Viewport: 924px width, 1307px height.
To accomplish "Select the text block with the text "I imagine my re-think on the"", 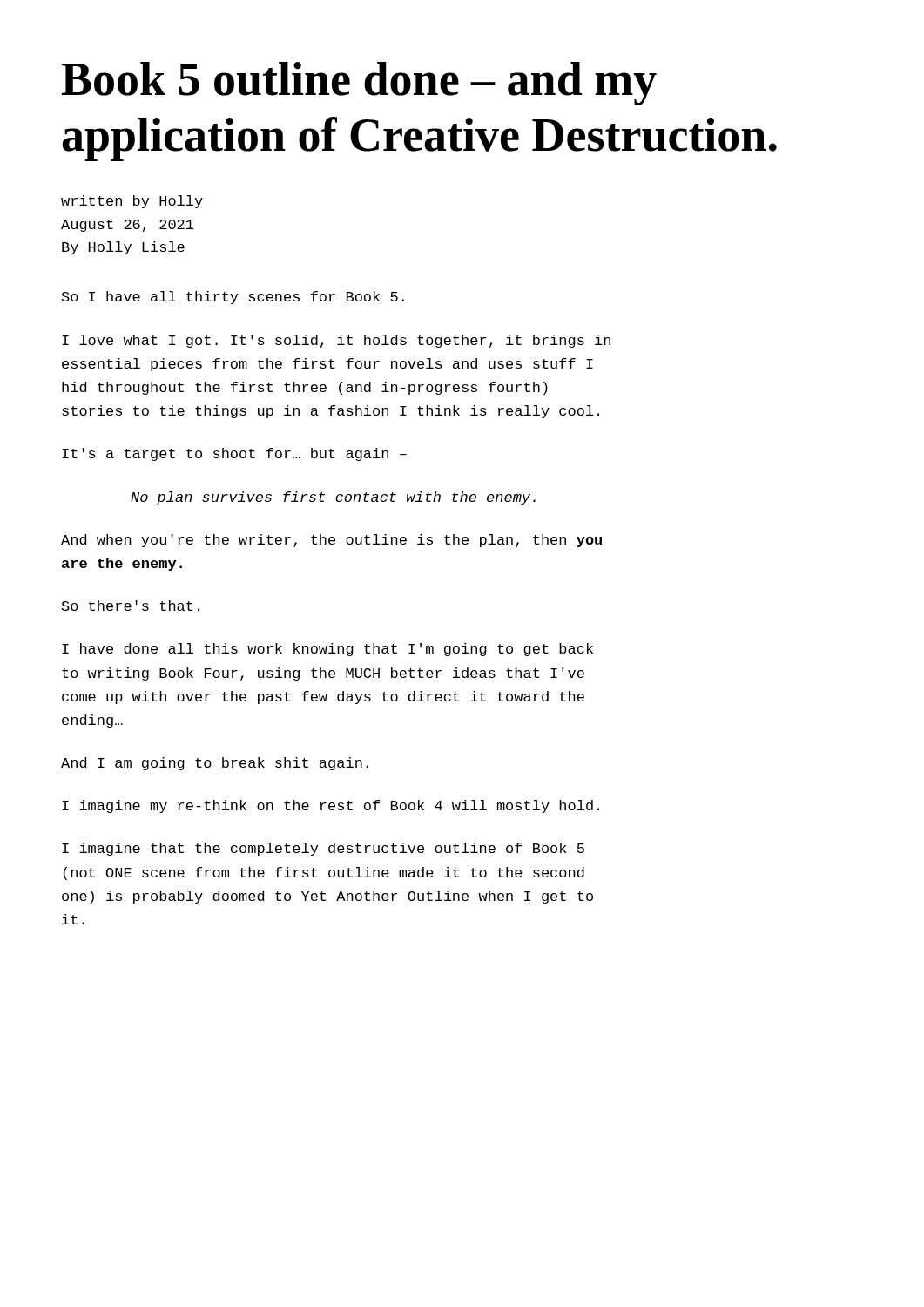I will [462, 807].
